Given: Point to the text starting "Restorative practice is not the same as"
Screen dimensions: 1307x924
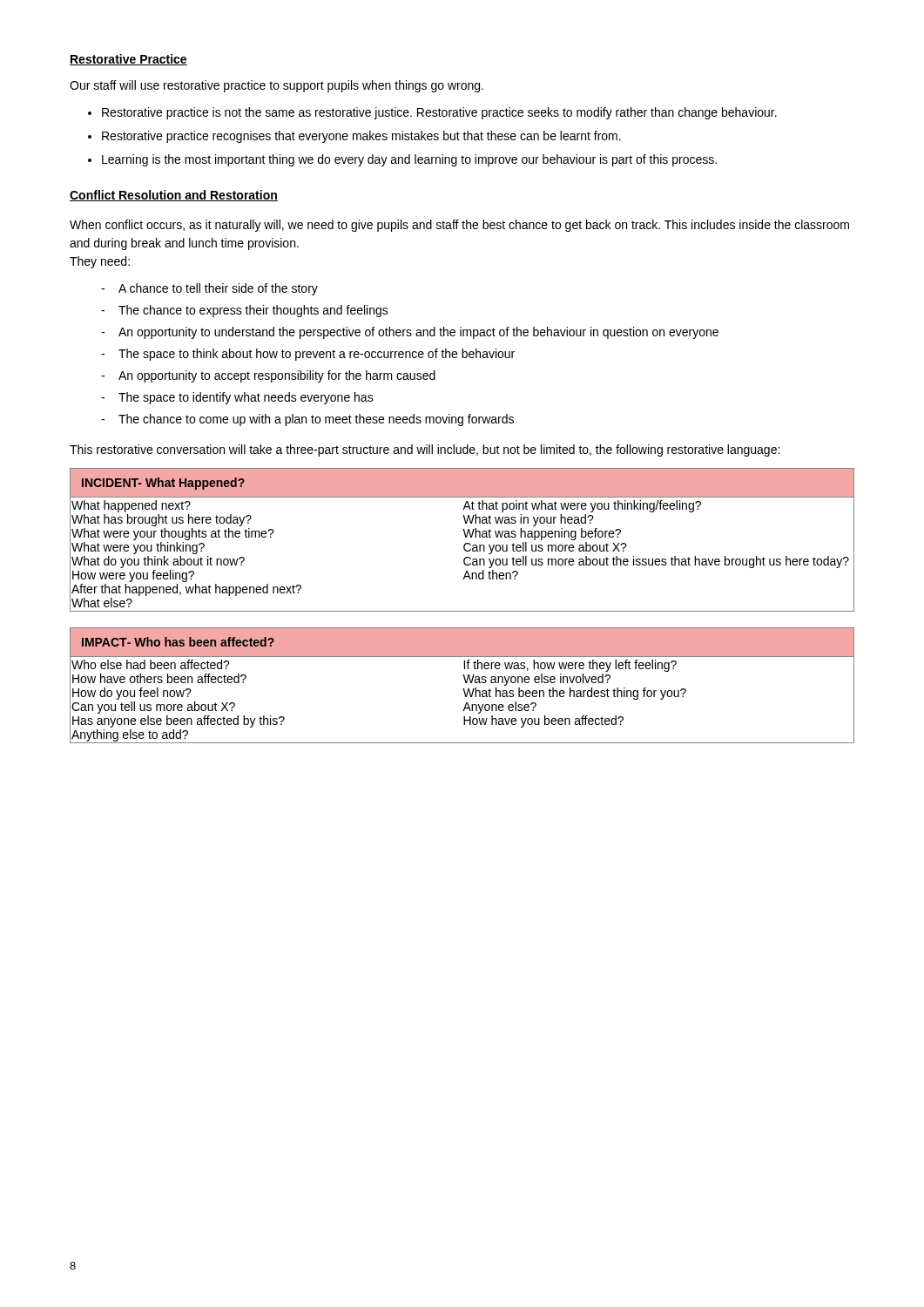Looking at the screenshot, I should (439, 112).
